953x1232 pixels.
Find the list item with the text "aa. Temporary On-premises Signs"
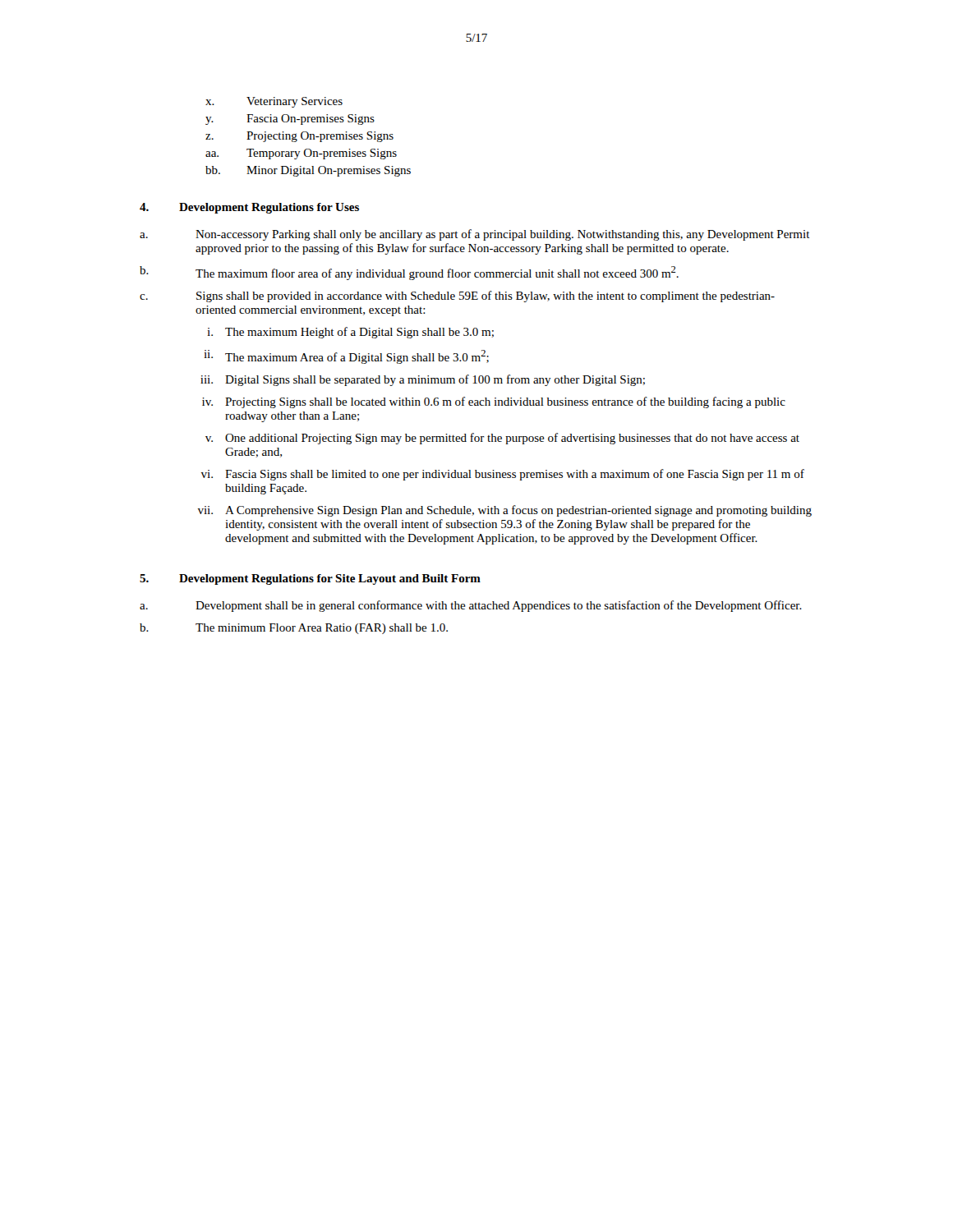[301, 153]
